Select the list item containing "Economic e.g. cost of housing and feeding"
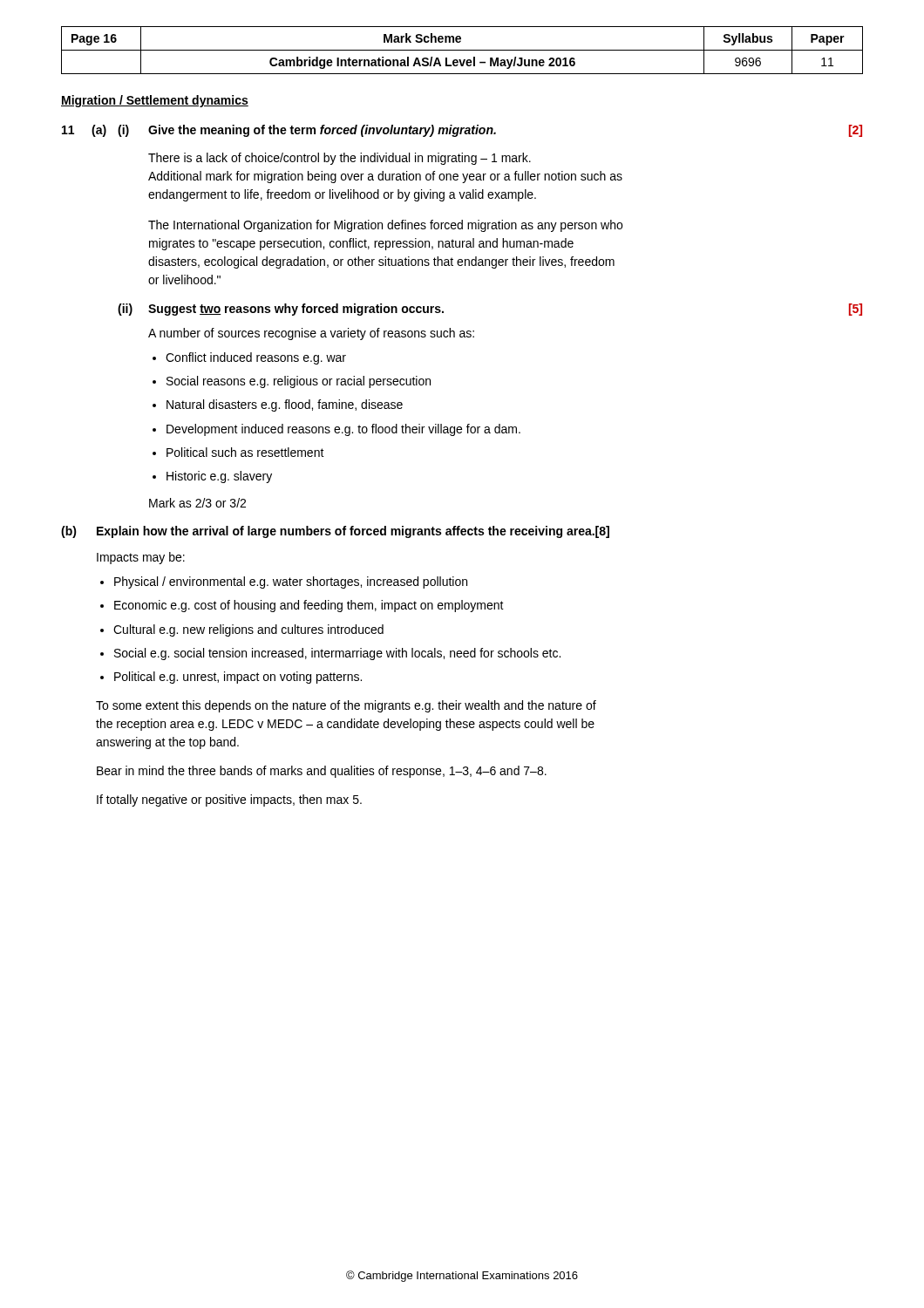 point(308,605)
